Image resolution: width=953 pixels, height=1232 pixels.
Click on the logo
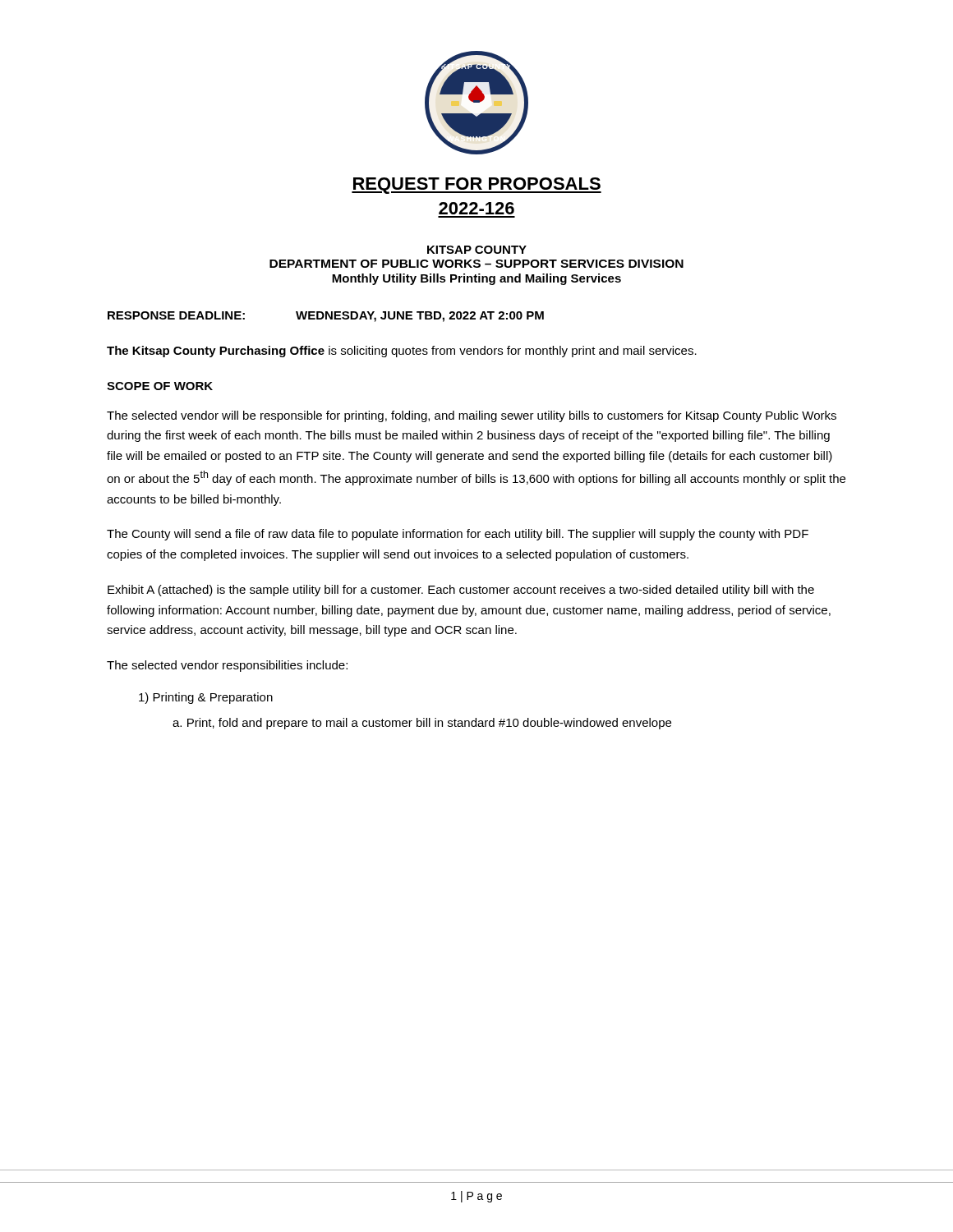pos(476,104)
